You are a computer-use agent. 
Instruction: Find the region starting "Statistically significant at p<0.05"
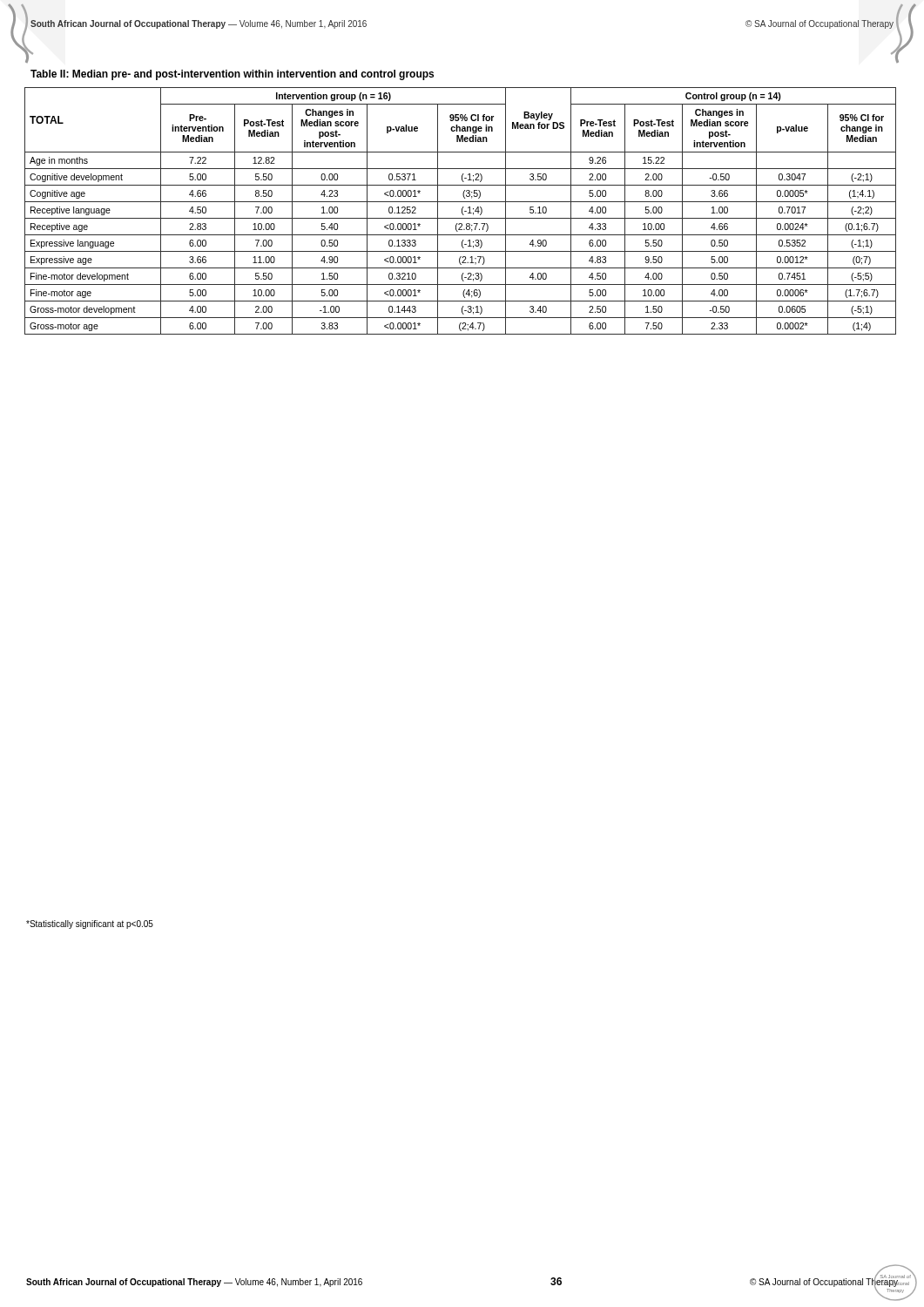coord(90,924)
